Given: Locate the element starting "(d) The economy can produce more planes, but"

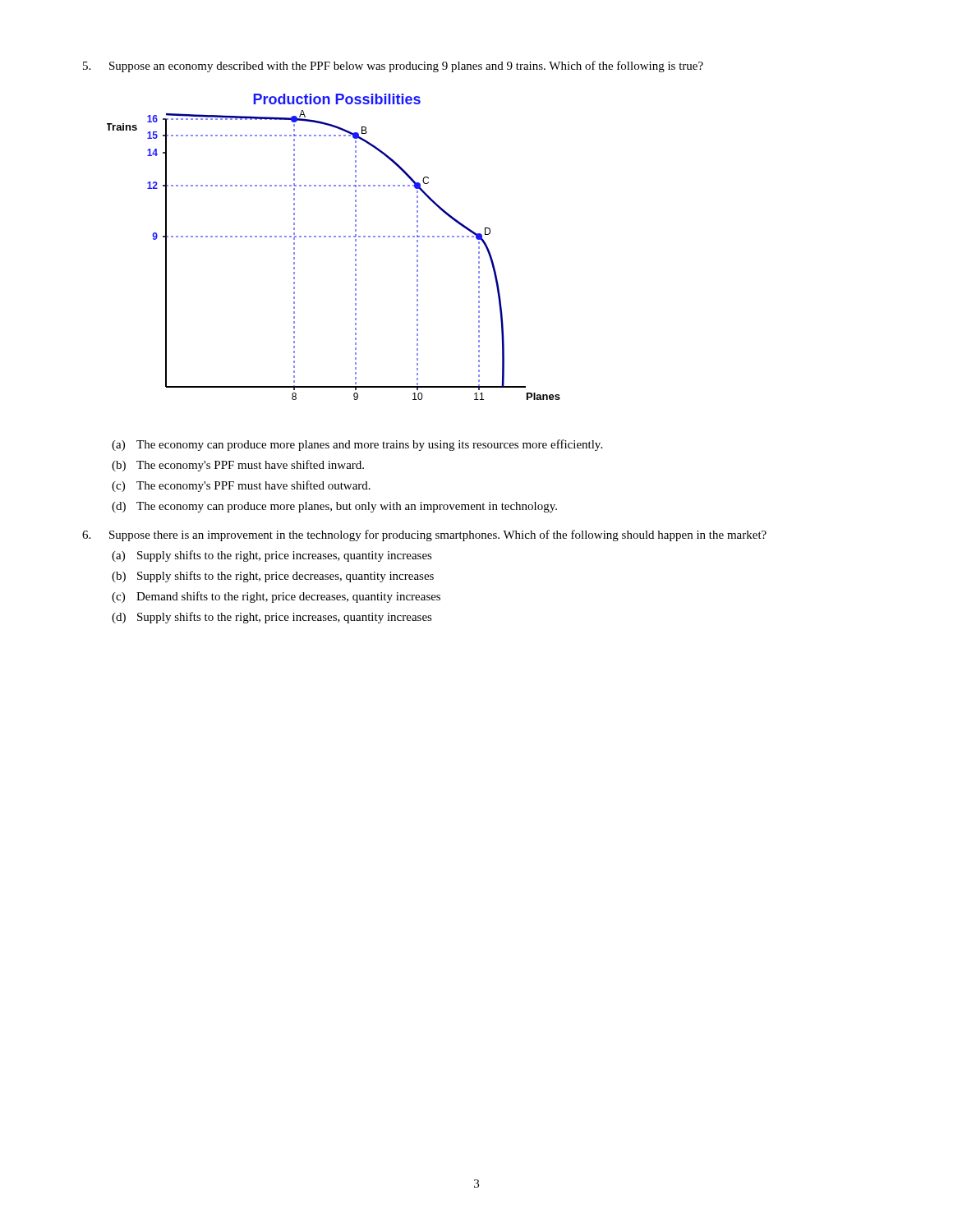Looking at the screenshot, I should pos(491,506).
